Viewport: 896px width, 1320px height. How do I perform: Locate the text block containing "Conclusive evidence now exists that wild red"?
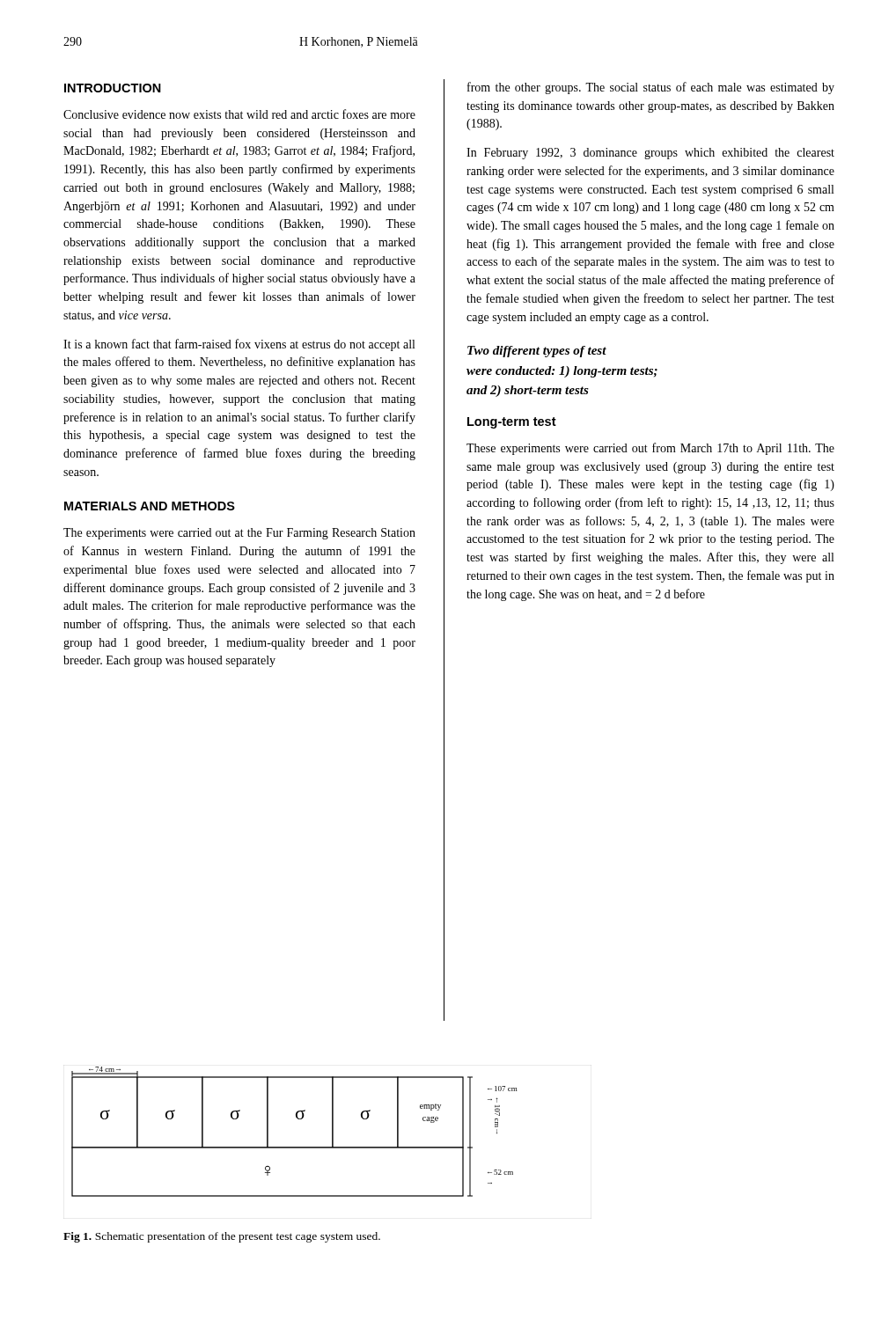tap(239, 215)
